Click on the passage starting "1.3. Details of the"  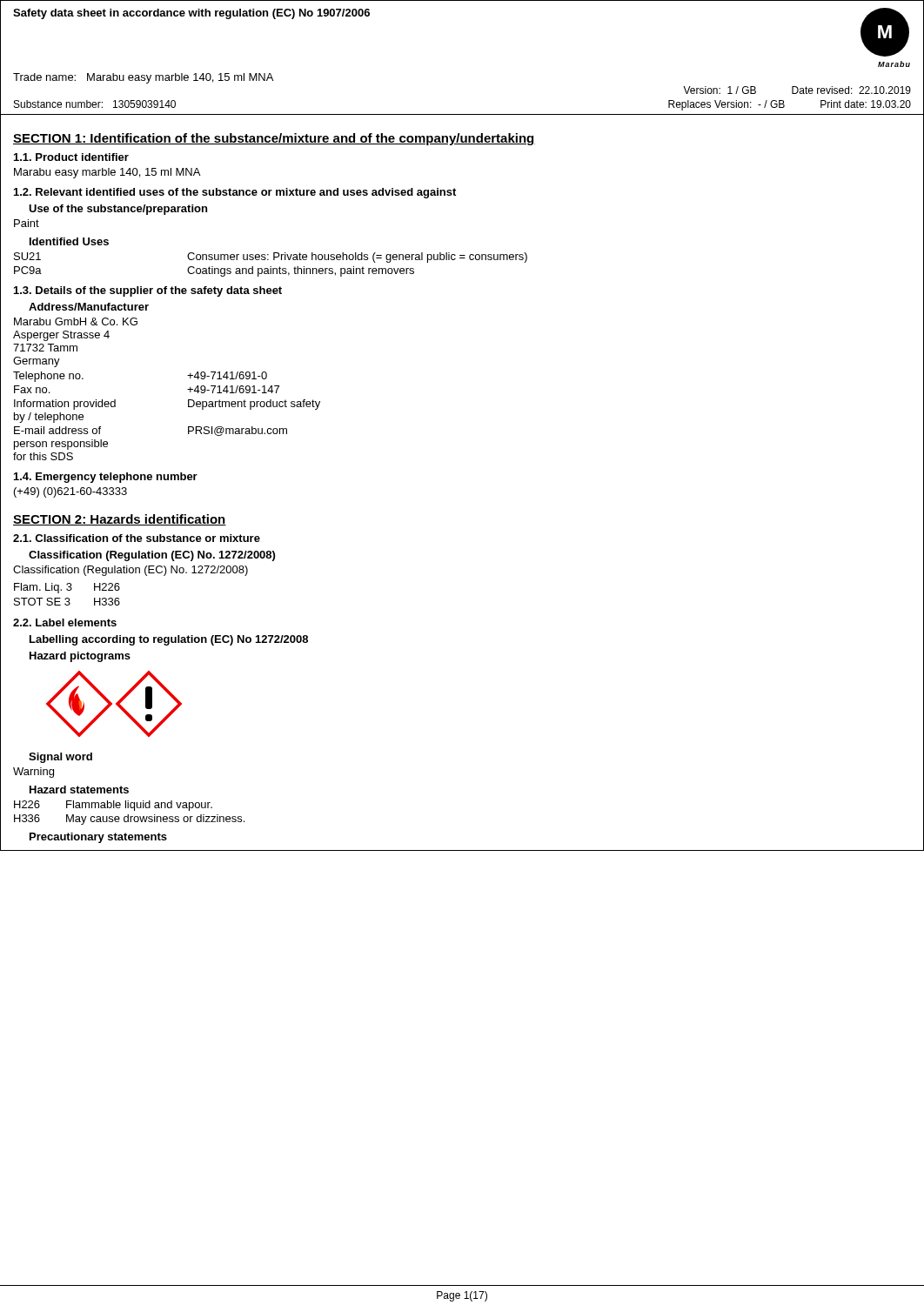pos(148,290)
